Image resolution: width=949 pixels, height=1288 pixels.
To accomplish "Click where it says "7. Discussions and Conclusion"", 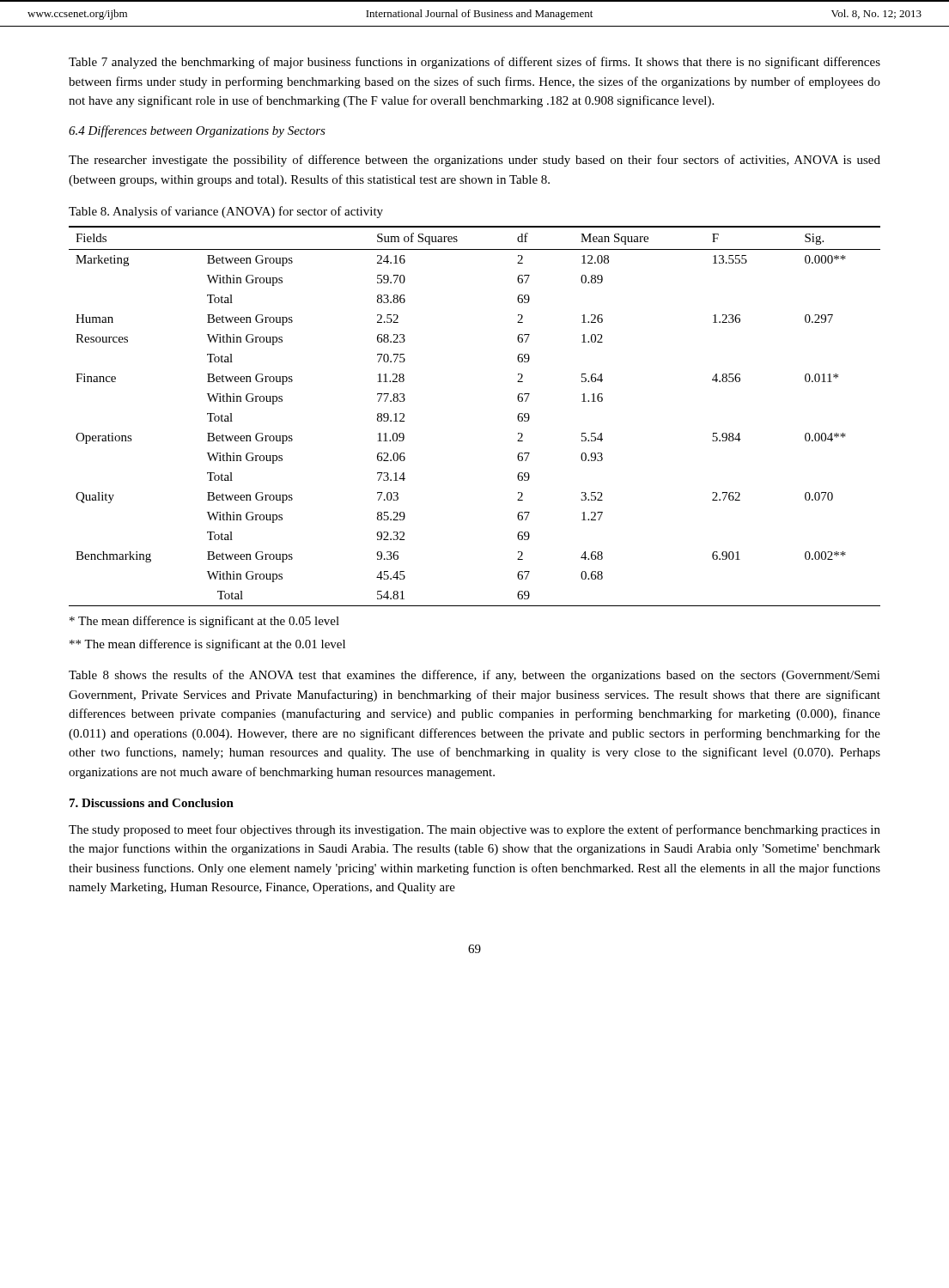I will [x=151, y=803].
